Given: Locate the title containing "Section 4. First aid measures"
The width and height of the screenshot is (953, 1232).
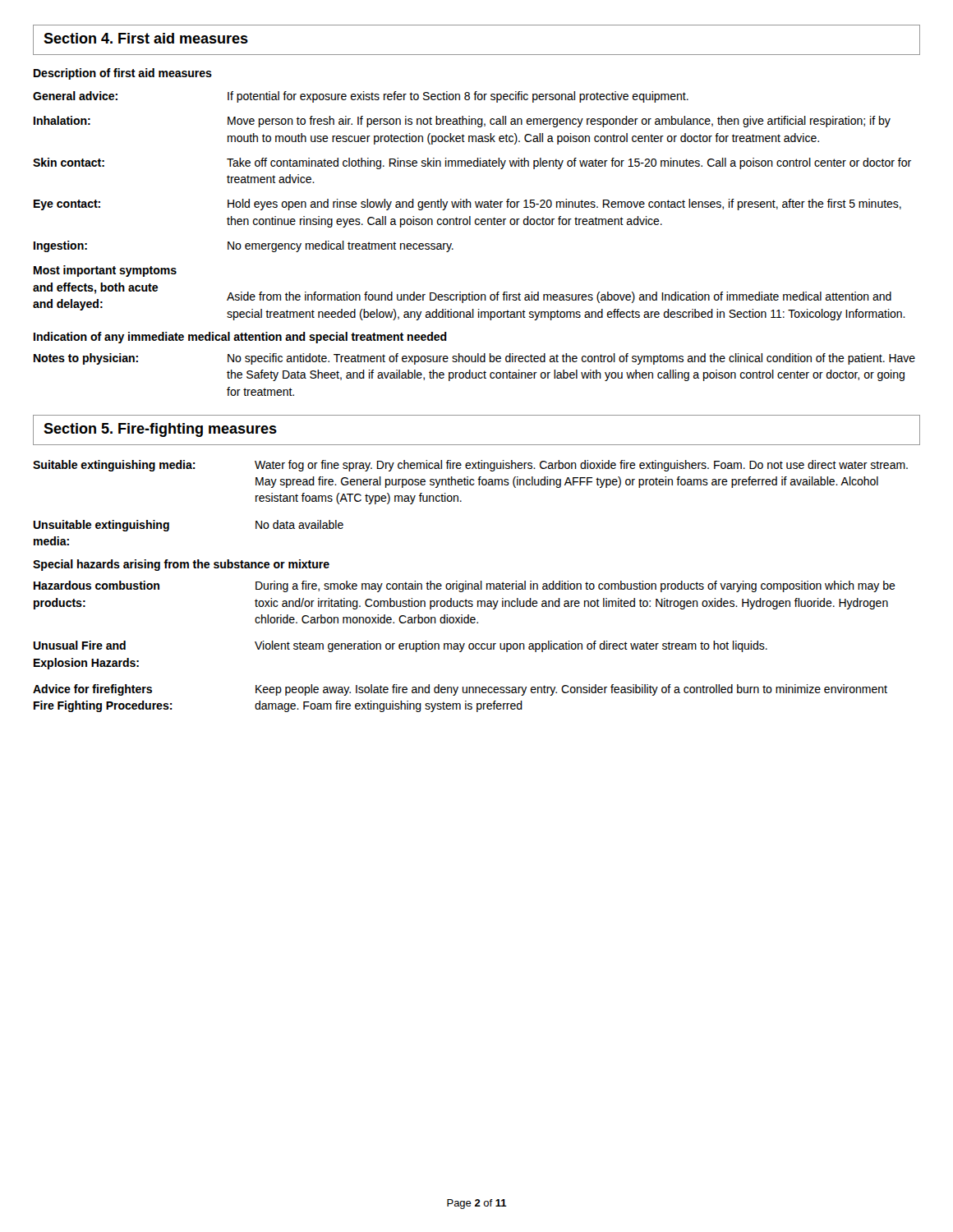Looking at the screenshot, I should pos(146,38).
